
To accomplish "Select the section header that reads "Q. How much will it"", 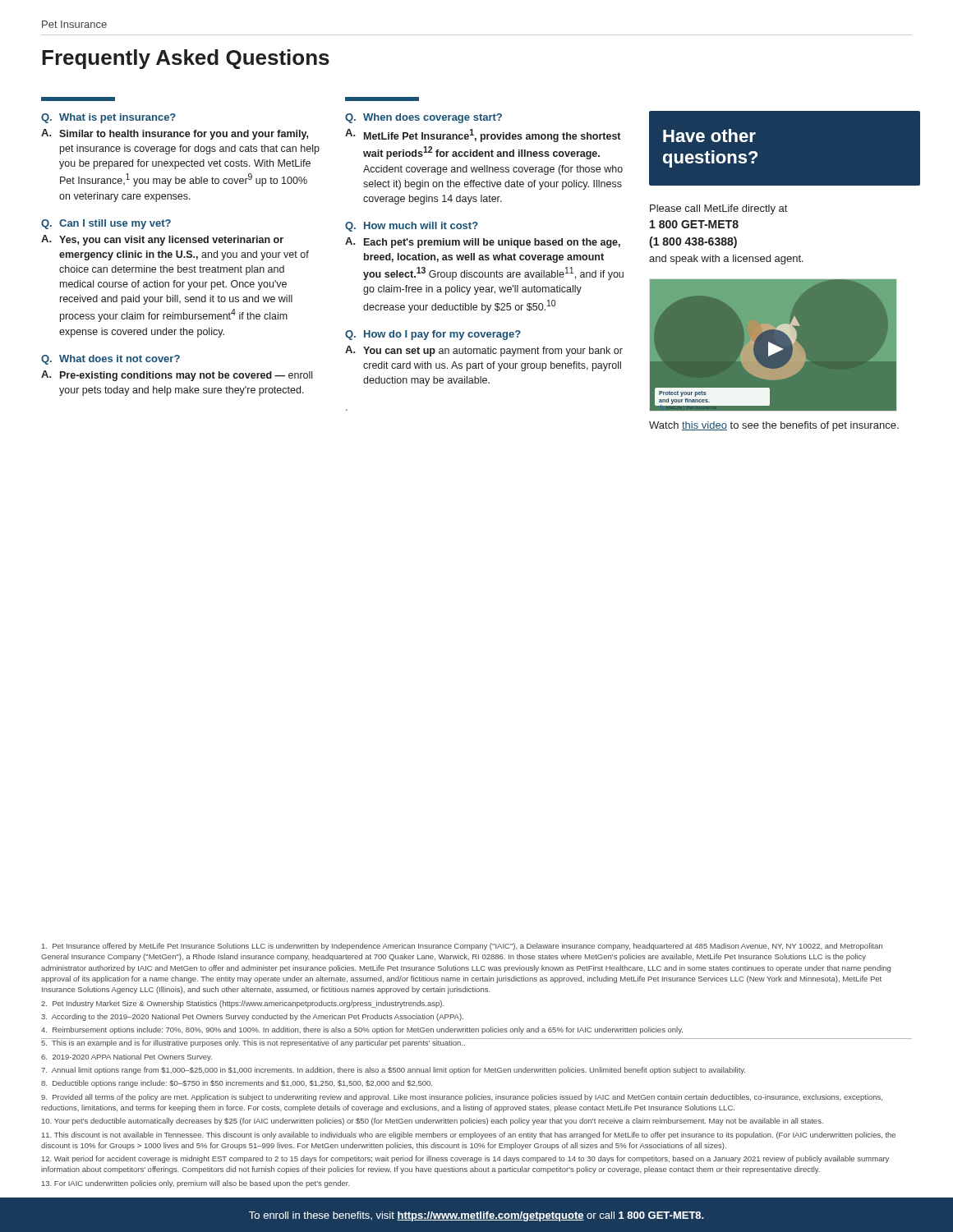I will [x=412, y=225].
